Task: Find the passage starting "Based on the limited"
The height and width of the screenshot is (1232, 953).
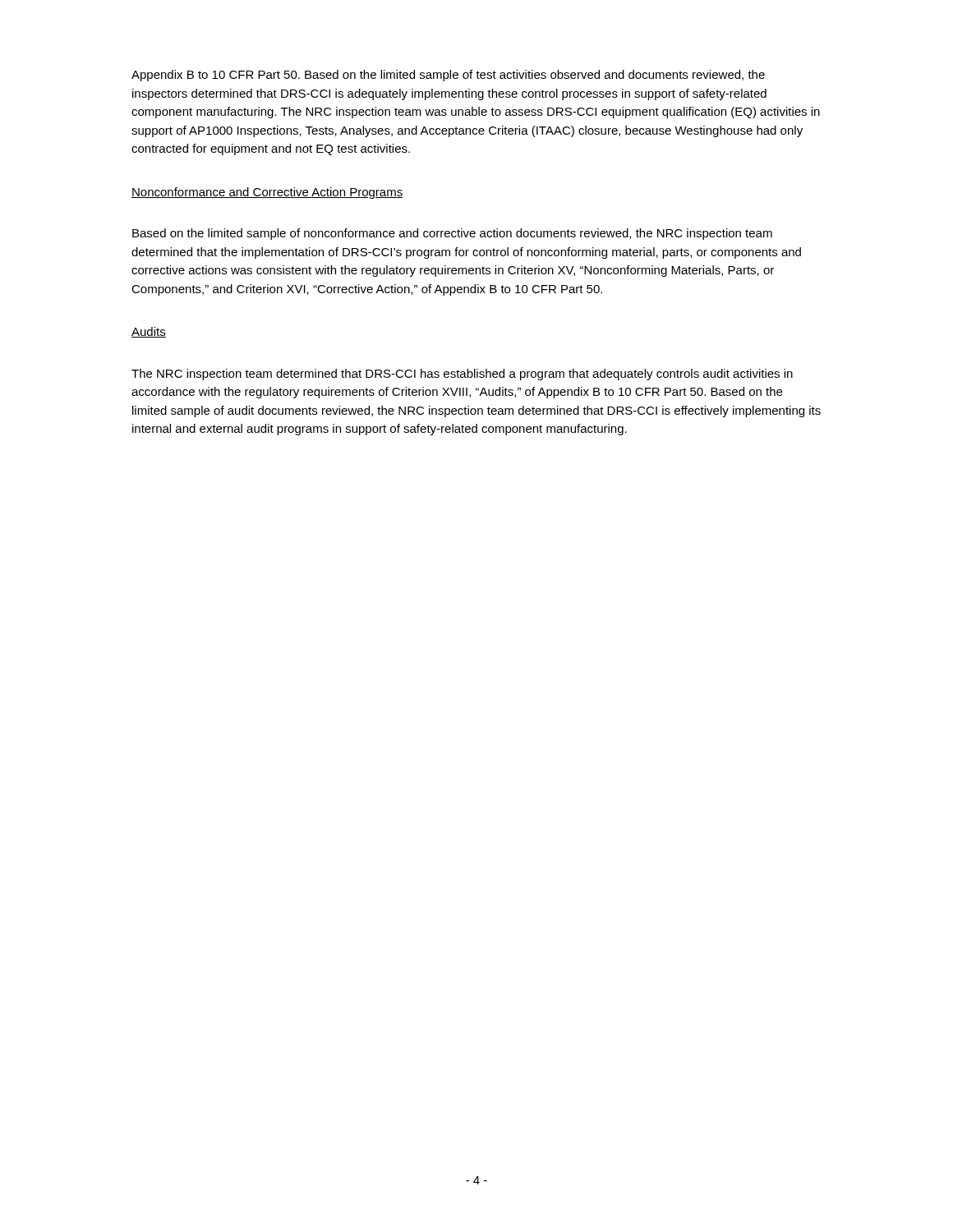Action: [x=467, y=261]
